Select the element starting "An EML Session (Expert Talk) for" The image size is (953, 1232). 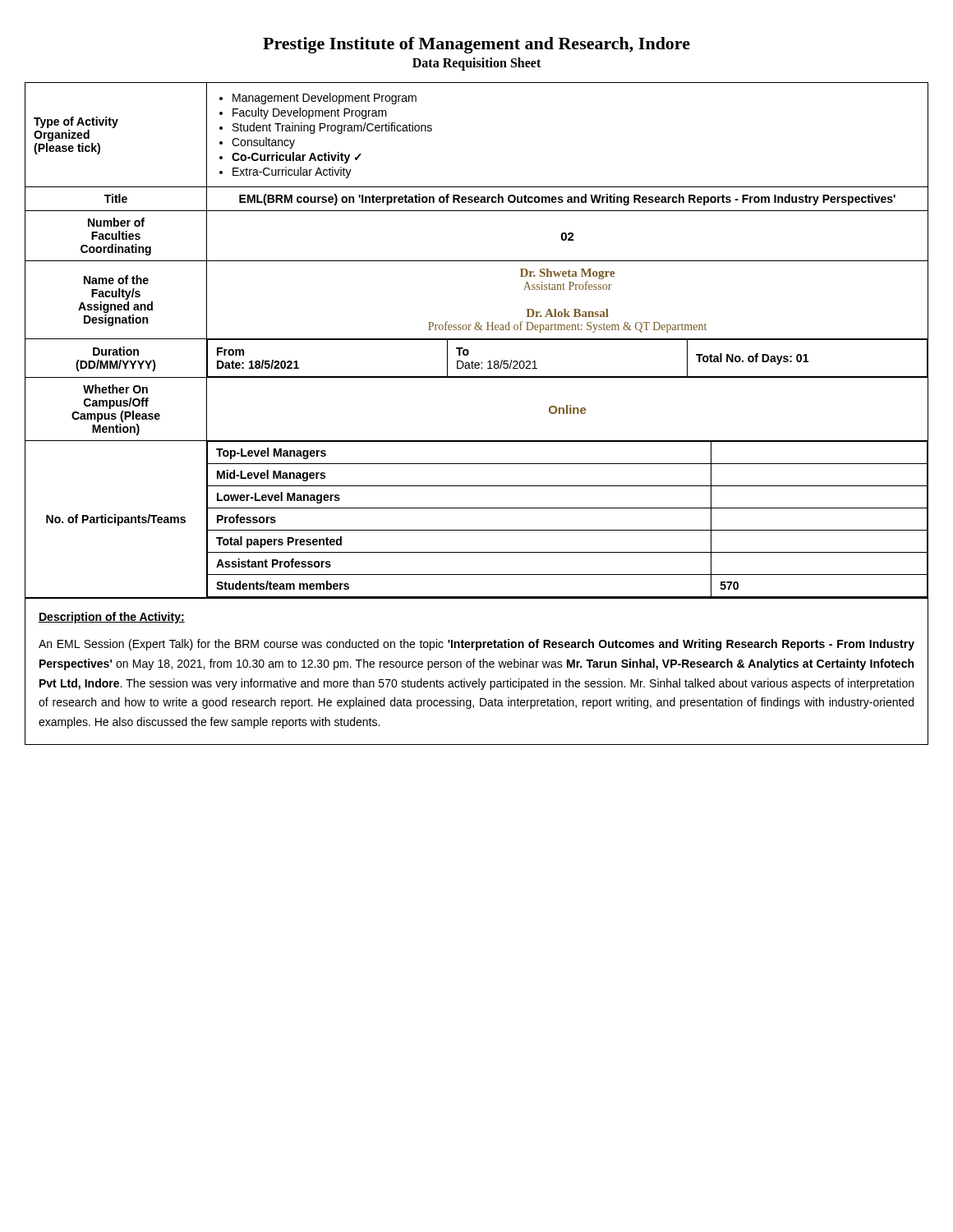click(476, 683)
